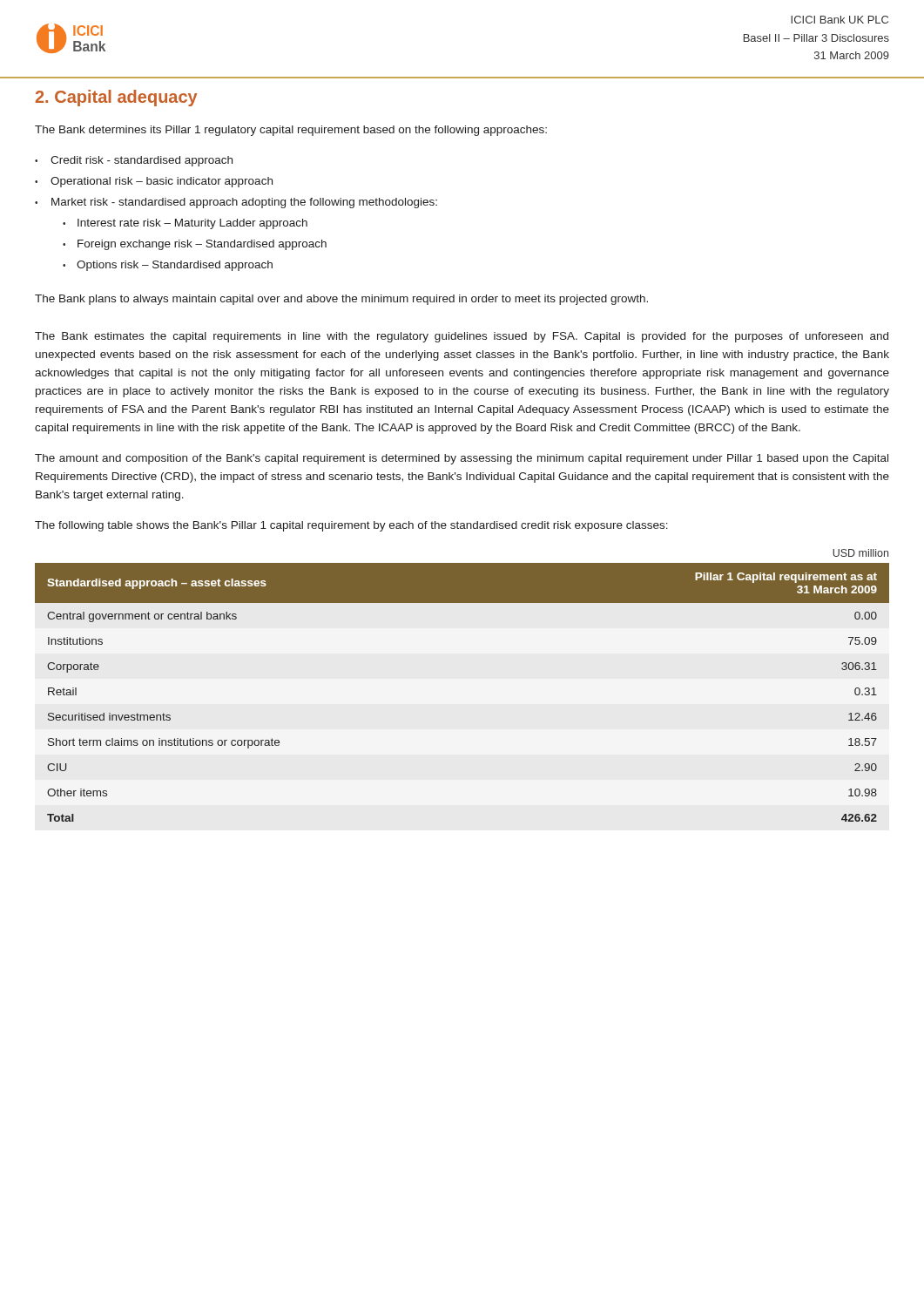Click on the table containing "Securitised investments"
The width and height of the screenshot is (924, 1307).
click(x=462, y=696)
